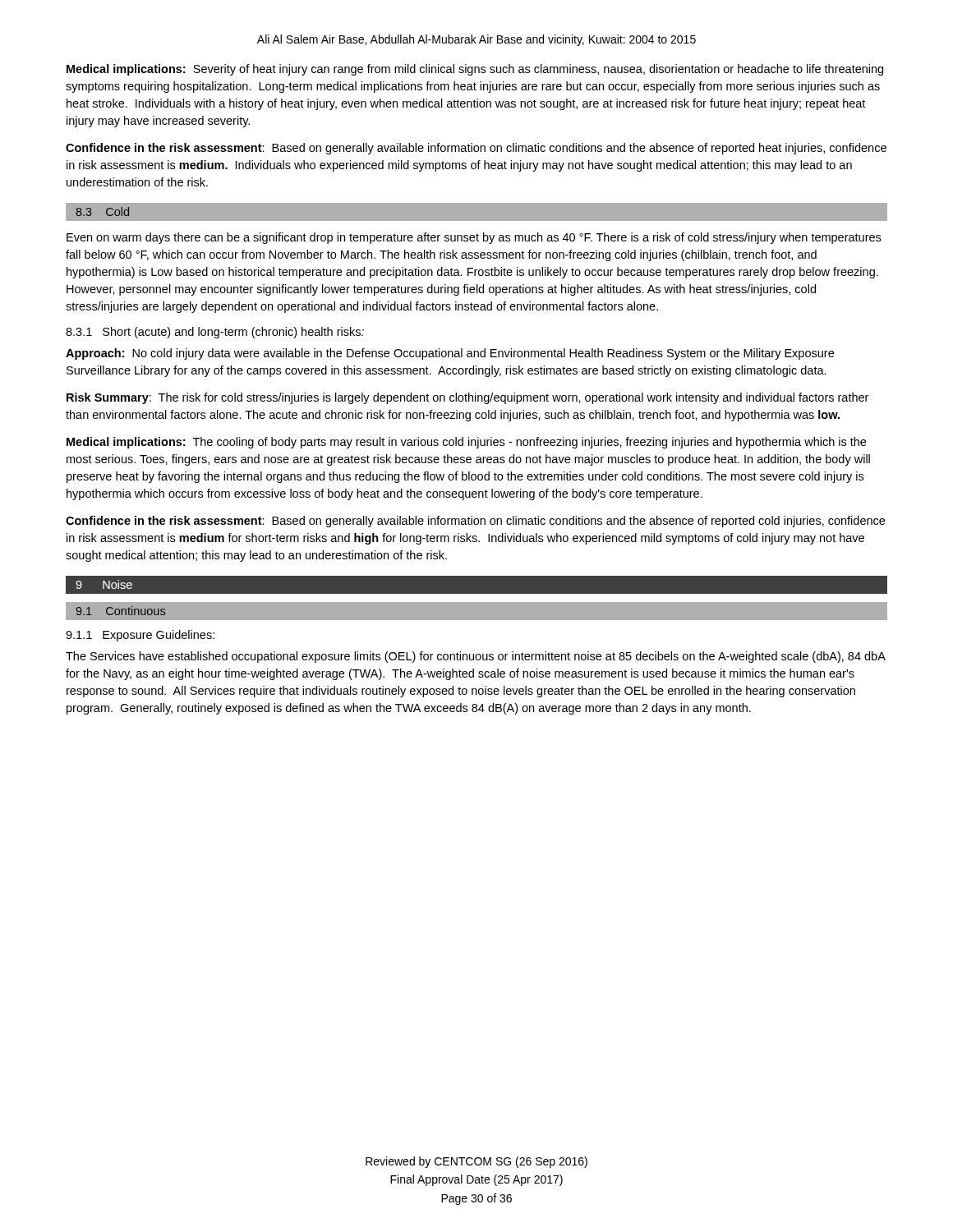Find the text block with the text "The Services have established occupational exposure limits (OEL)"

point(475,682)
